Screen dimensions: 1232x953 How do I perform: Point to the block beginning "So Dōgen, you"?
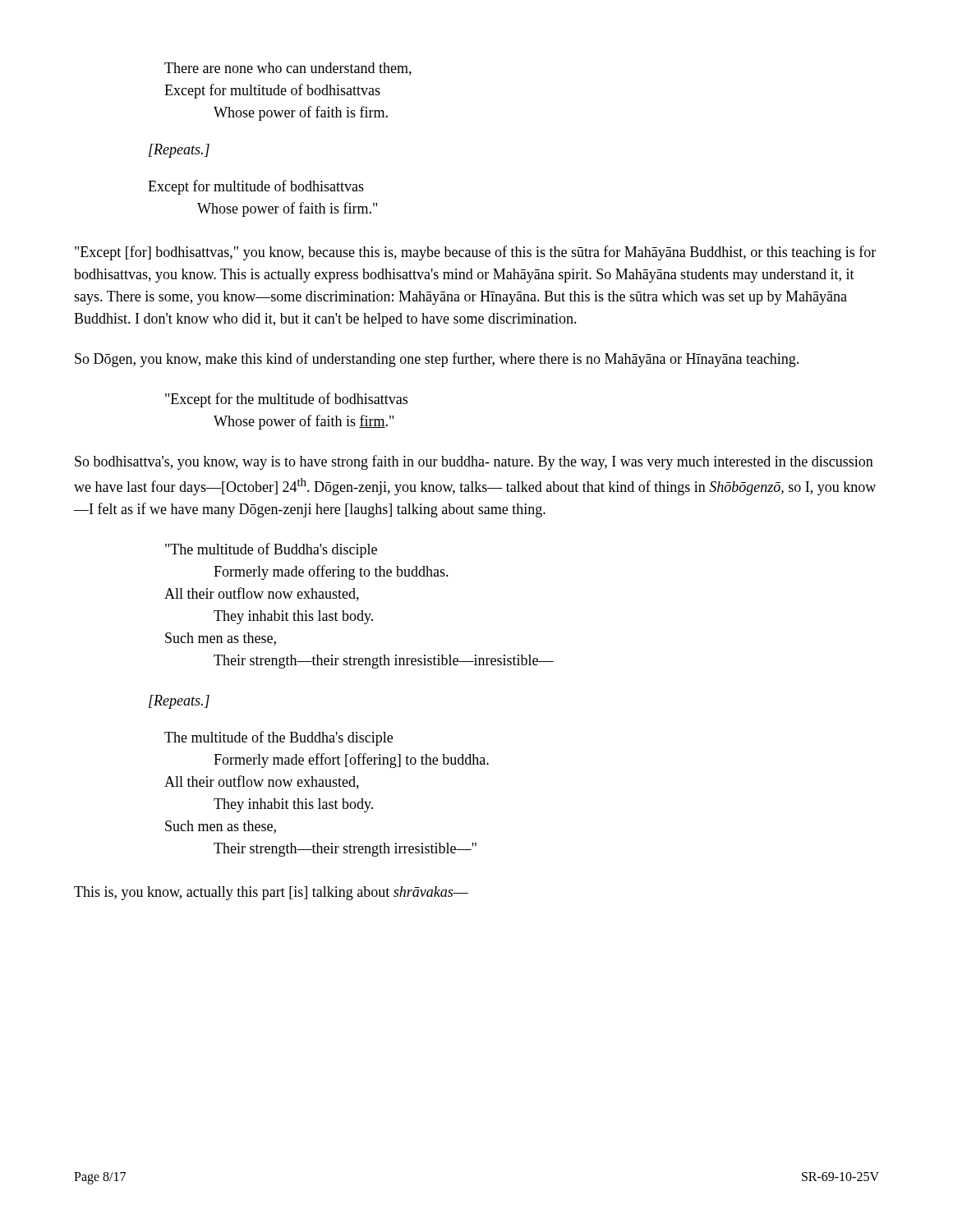tap(476, 359)
